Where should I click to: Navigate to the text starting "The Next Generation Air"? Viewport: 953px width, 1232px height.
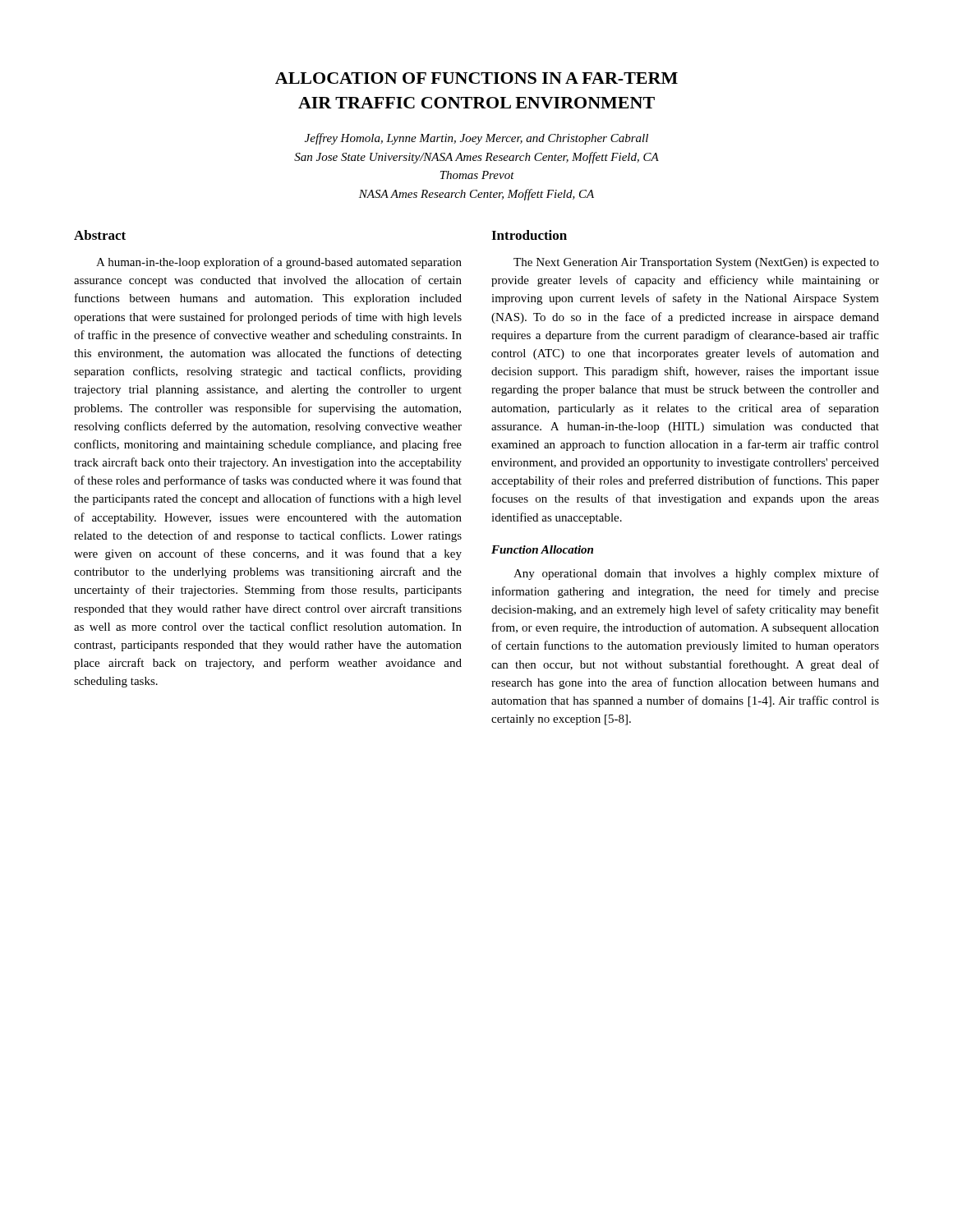[x=685, y=390]
